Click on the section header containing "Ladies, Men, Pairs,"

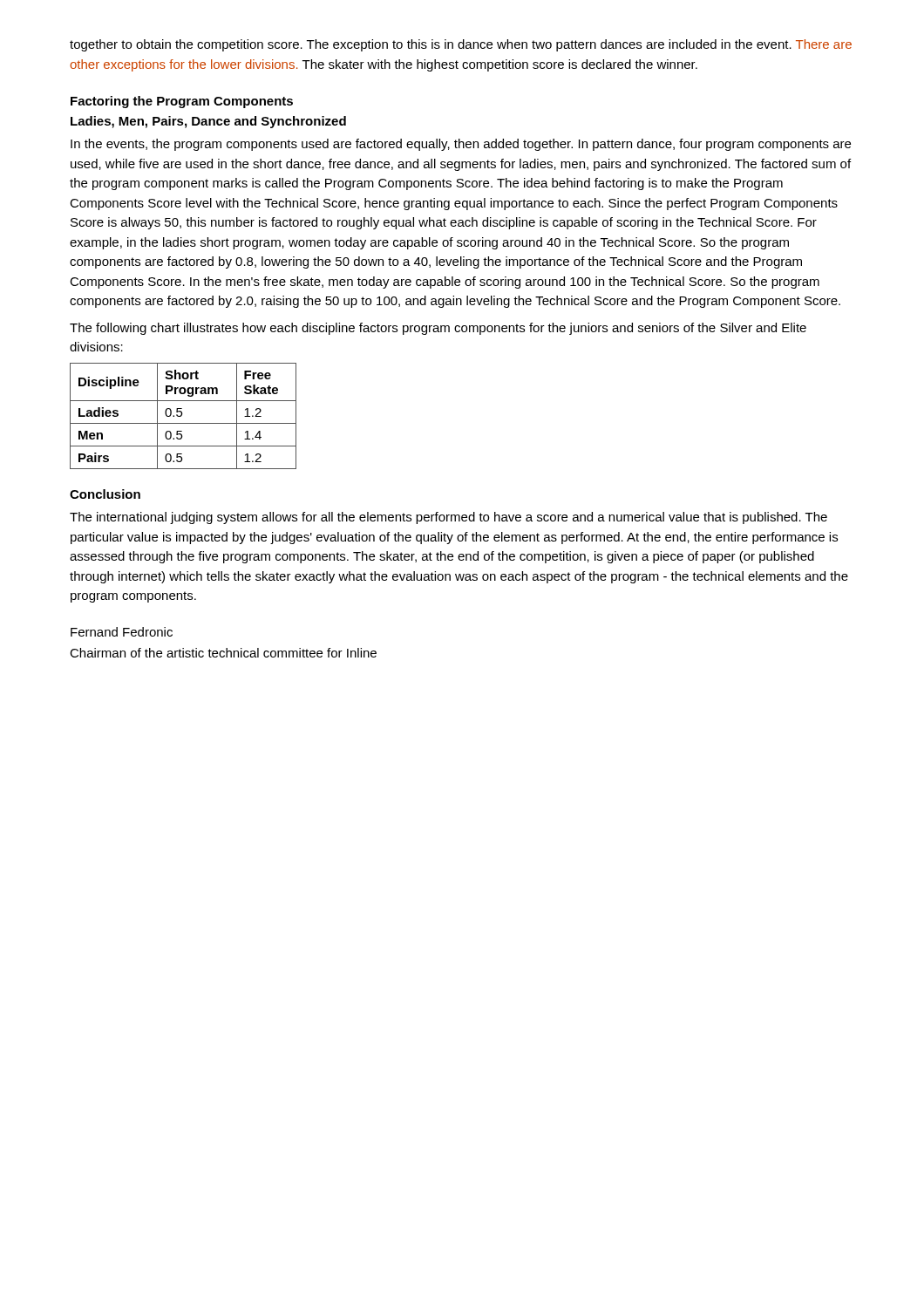pos(208,120)
